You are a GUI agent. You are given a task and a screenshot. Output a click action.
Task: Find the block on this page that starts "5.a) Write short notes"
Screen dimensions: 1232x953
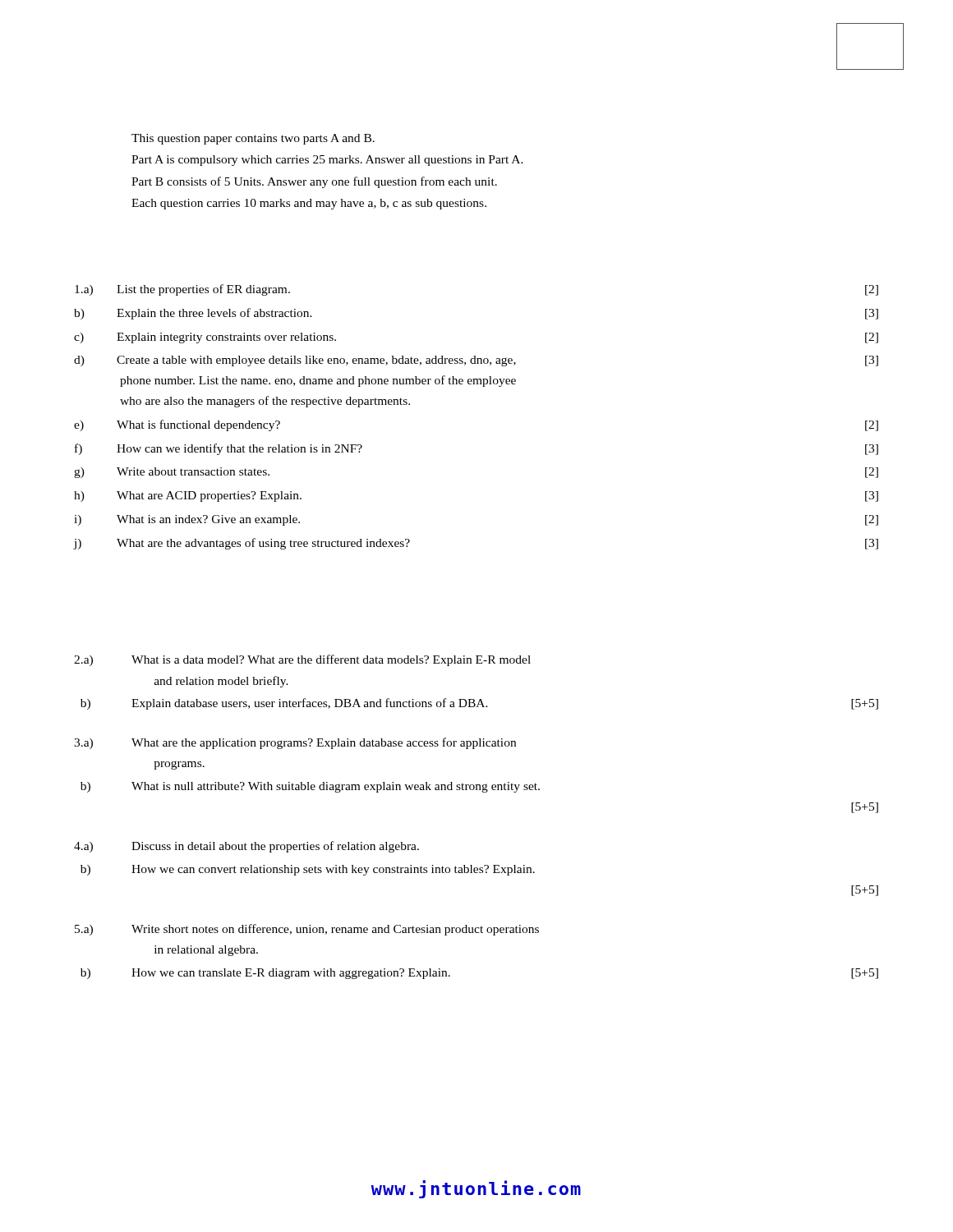pyautogui.click(x=452, y=939)
